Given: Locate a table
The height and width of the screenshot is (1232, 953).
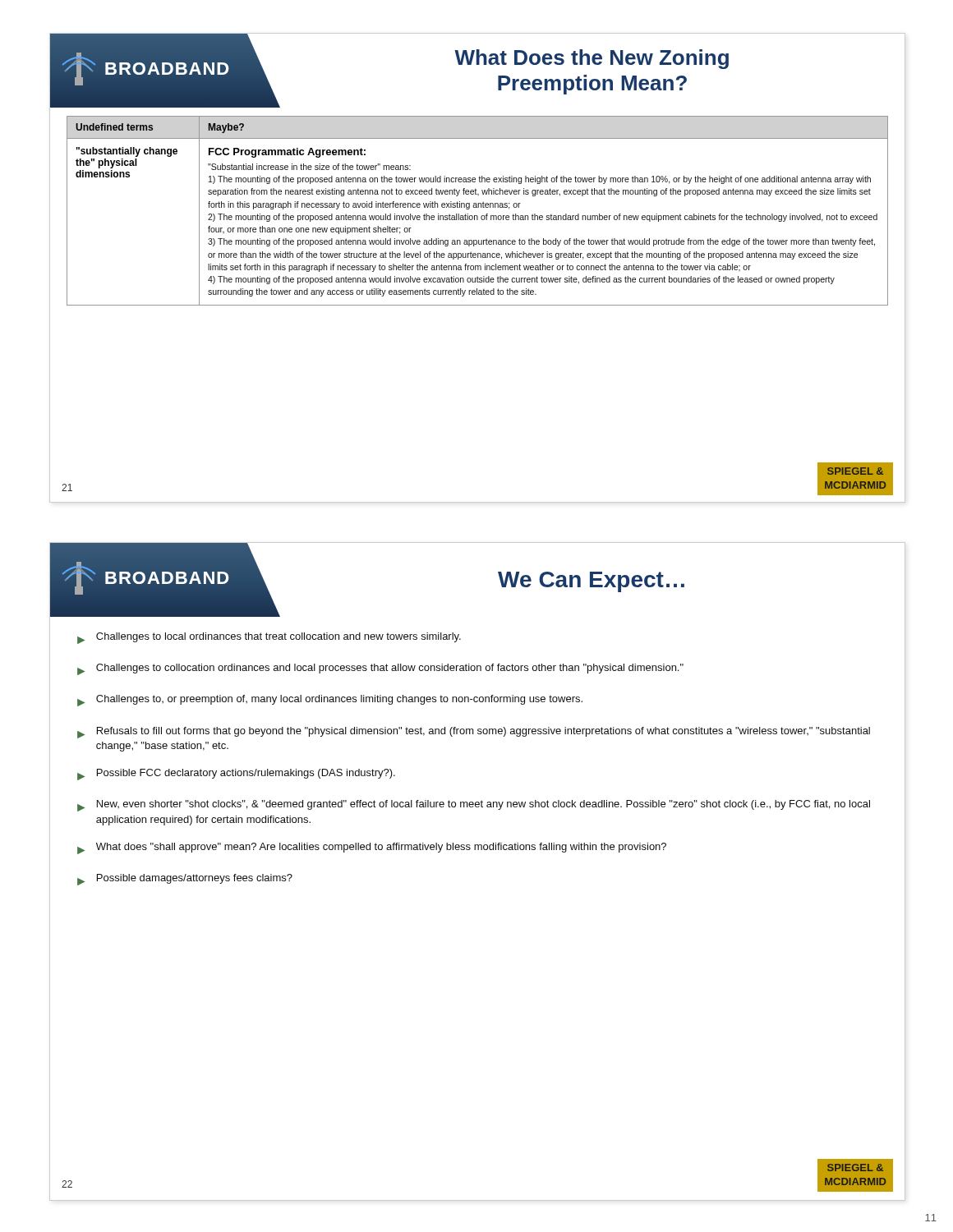Looking at the screenshot, I should [477, 211].
